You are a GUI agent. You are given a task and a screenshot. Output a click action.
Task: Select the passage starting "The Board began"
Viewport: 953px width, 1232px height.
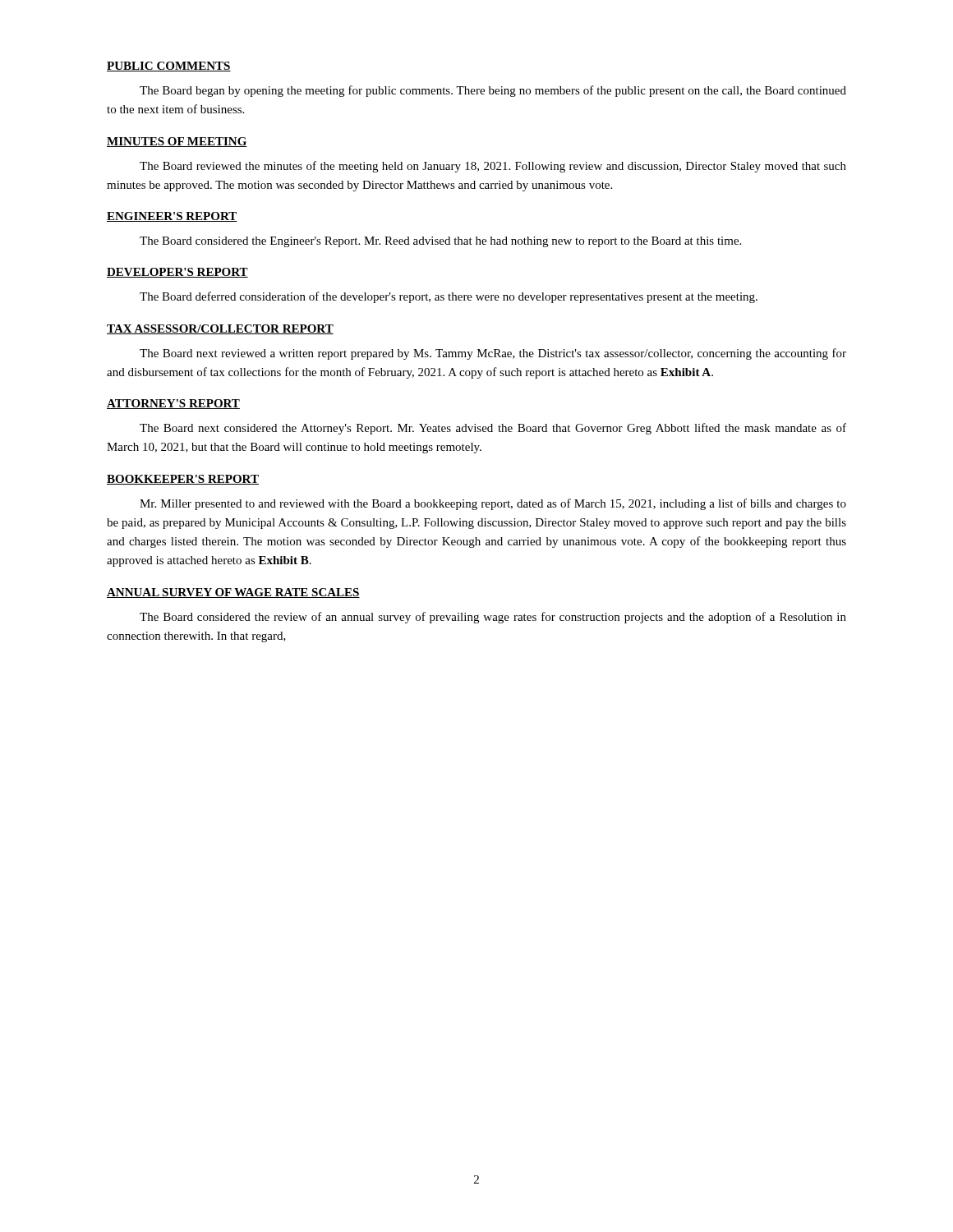click(476, 100)
